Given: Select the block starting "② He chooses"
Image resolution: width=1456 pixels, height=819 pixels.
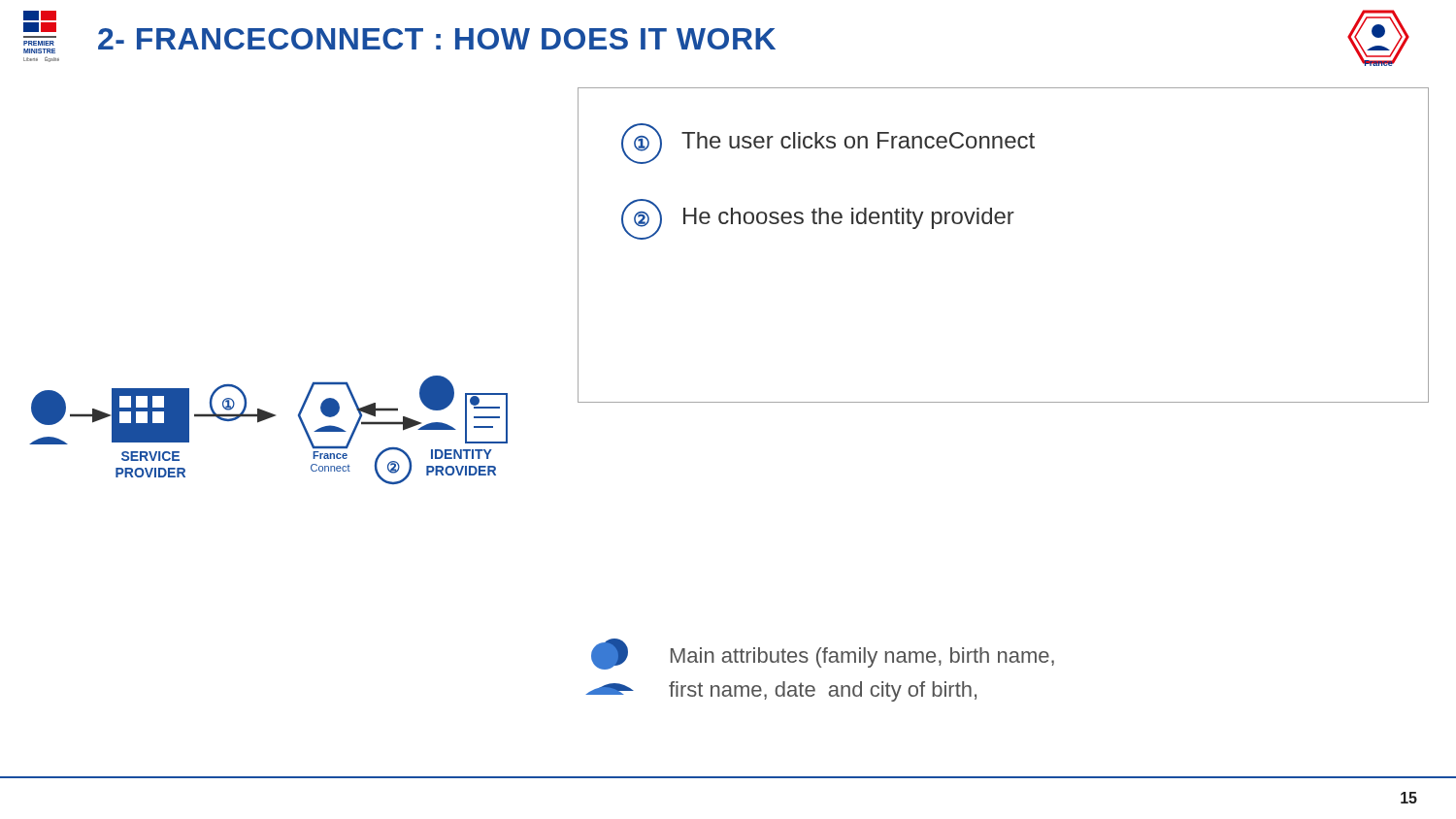Looking at the screenshot, I should click(x=818, y=219).
